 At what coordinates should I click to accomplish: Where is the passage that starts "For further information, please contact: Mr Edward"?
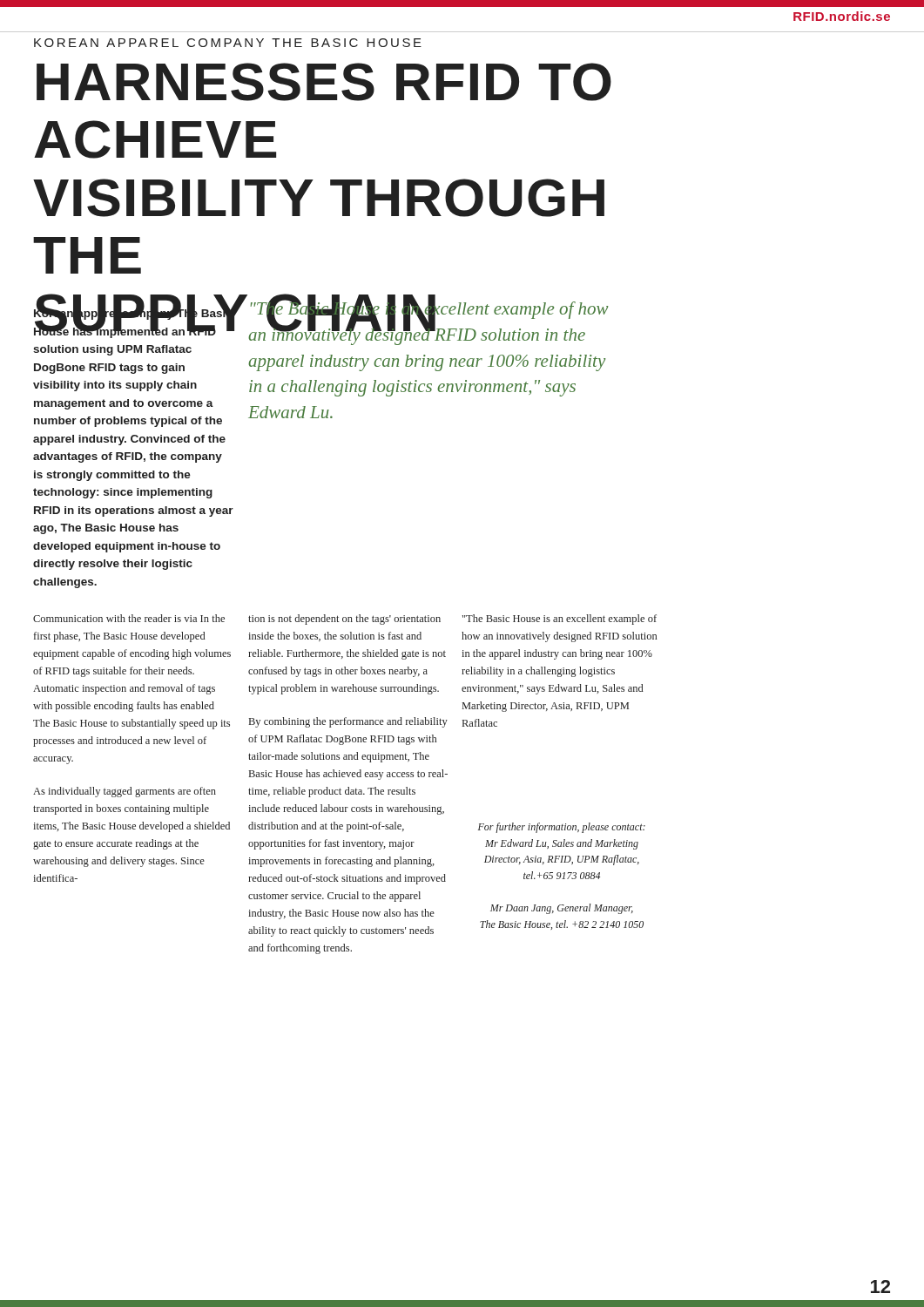[562, 875]
